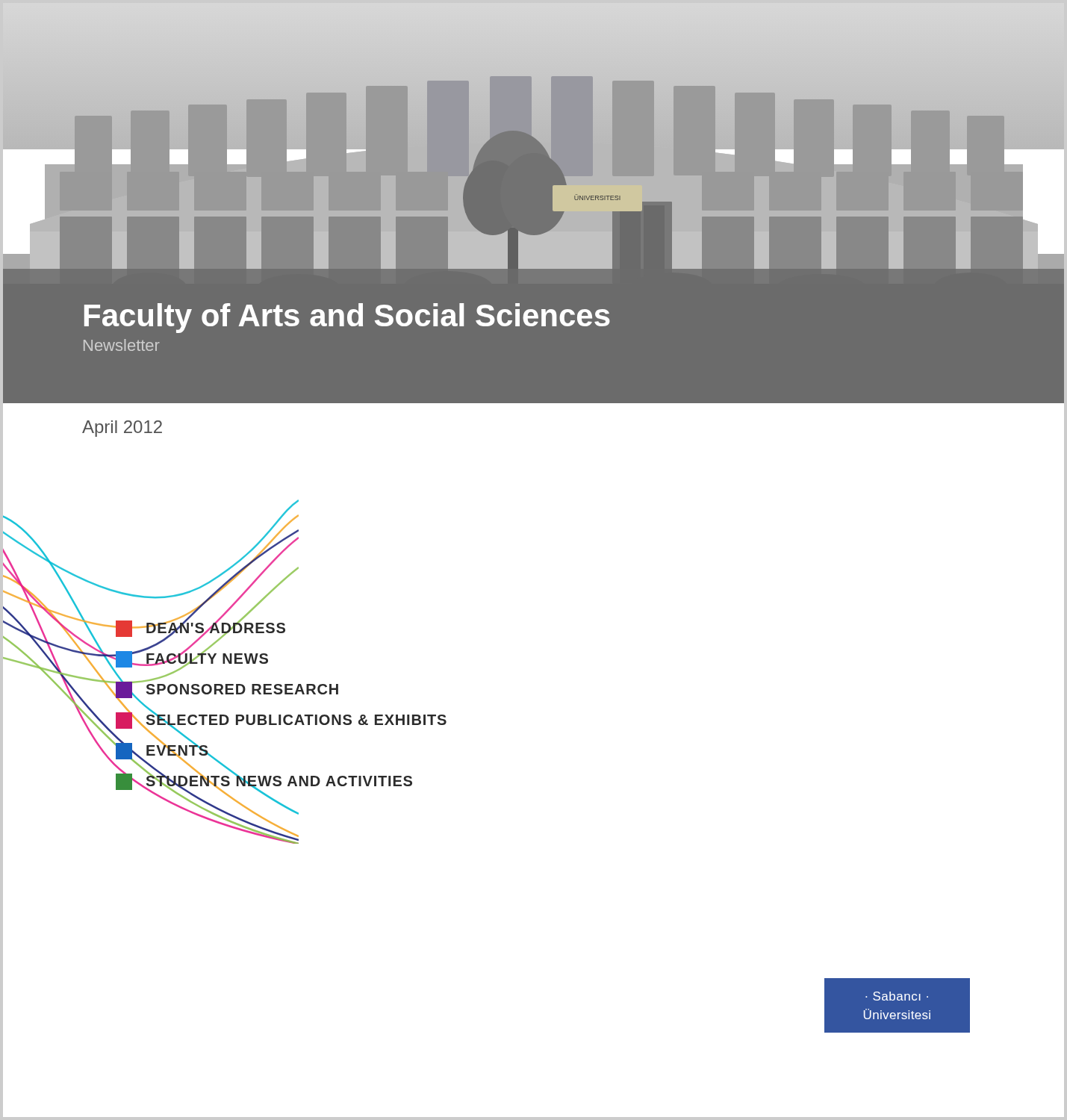Click on the illustration

(x=149, y=657)
